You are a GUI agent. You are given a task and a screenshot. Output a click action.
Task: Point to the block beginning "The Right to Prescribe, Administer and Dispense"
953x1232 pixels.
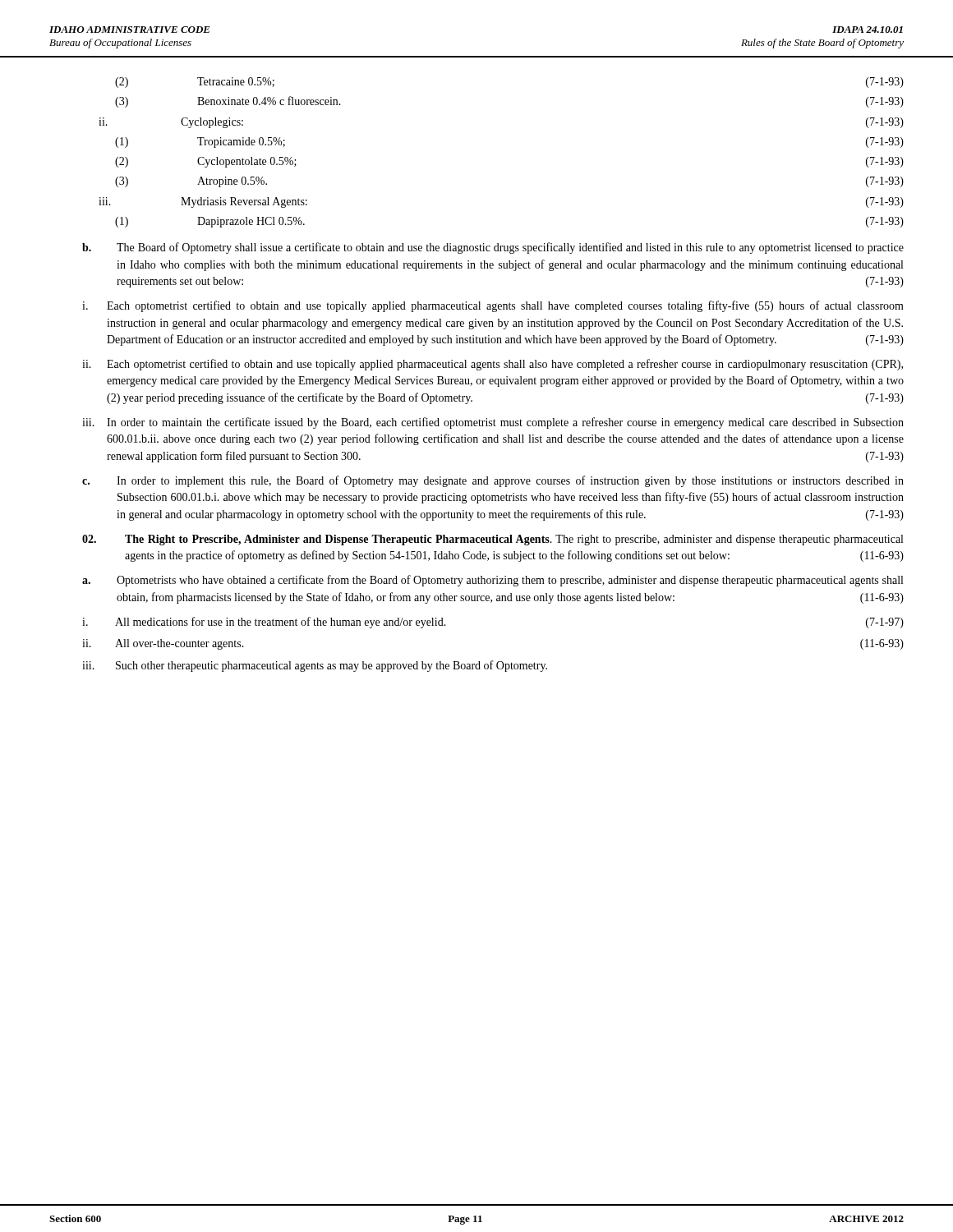click(x=476, y=548)
